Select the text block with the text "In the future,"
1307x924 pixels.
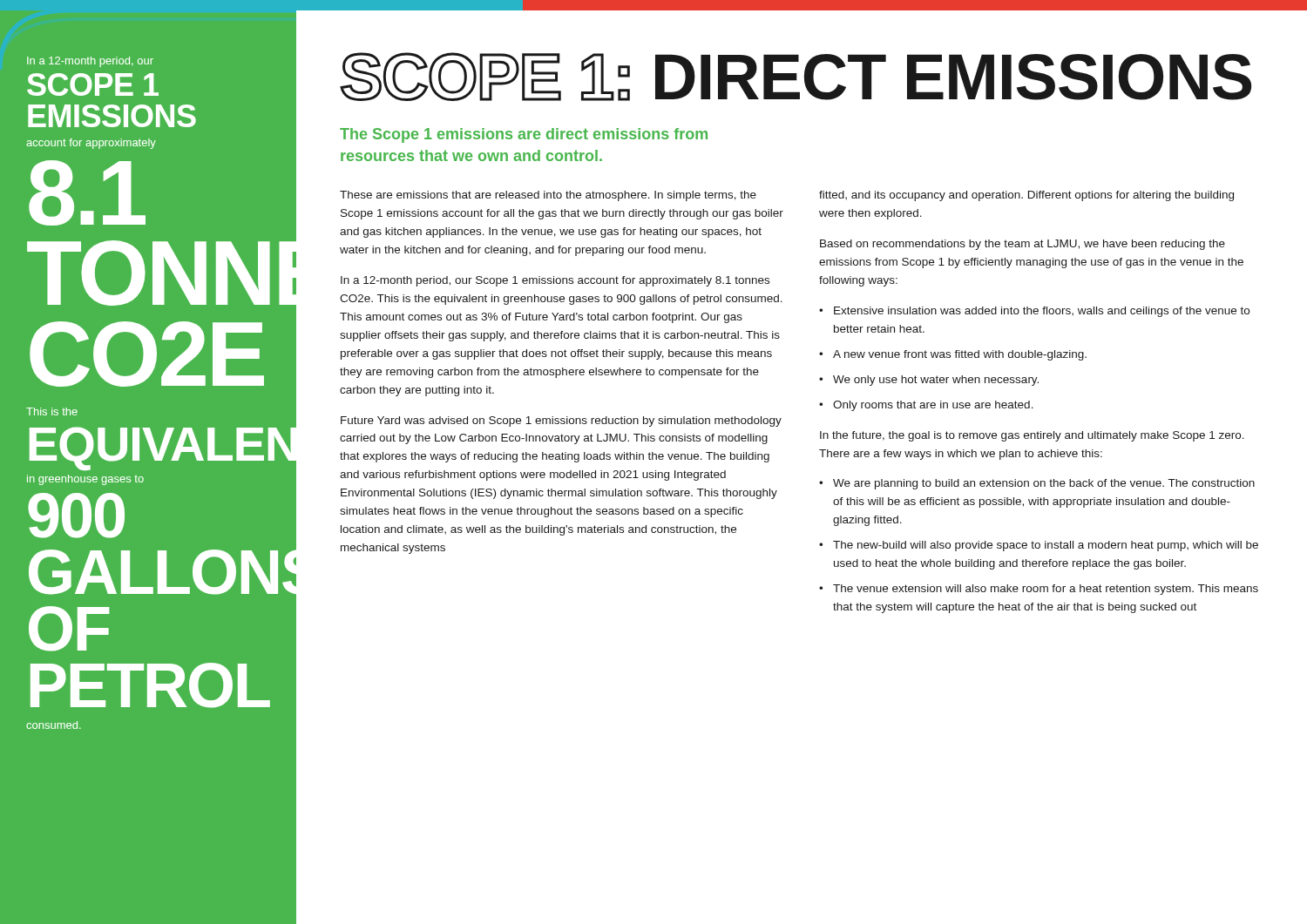pyautogui.click(x=1041, y=445)
